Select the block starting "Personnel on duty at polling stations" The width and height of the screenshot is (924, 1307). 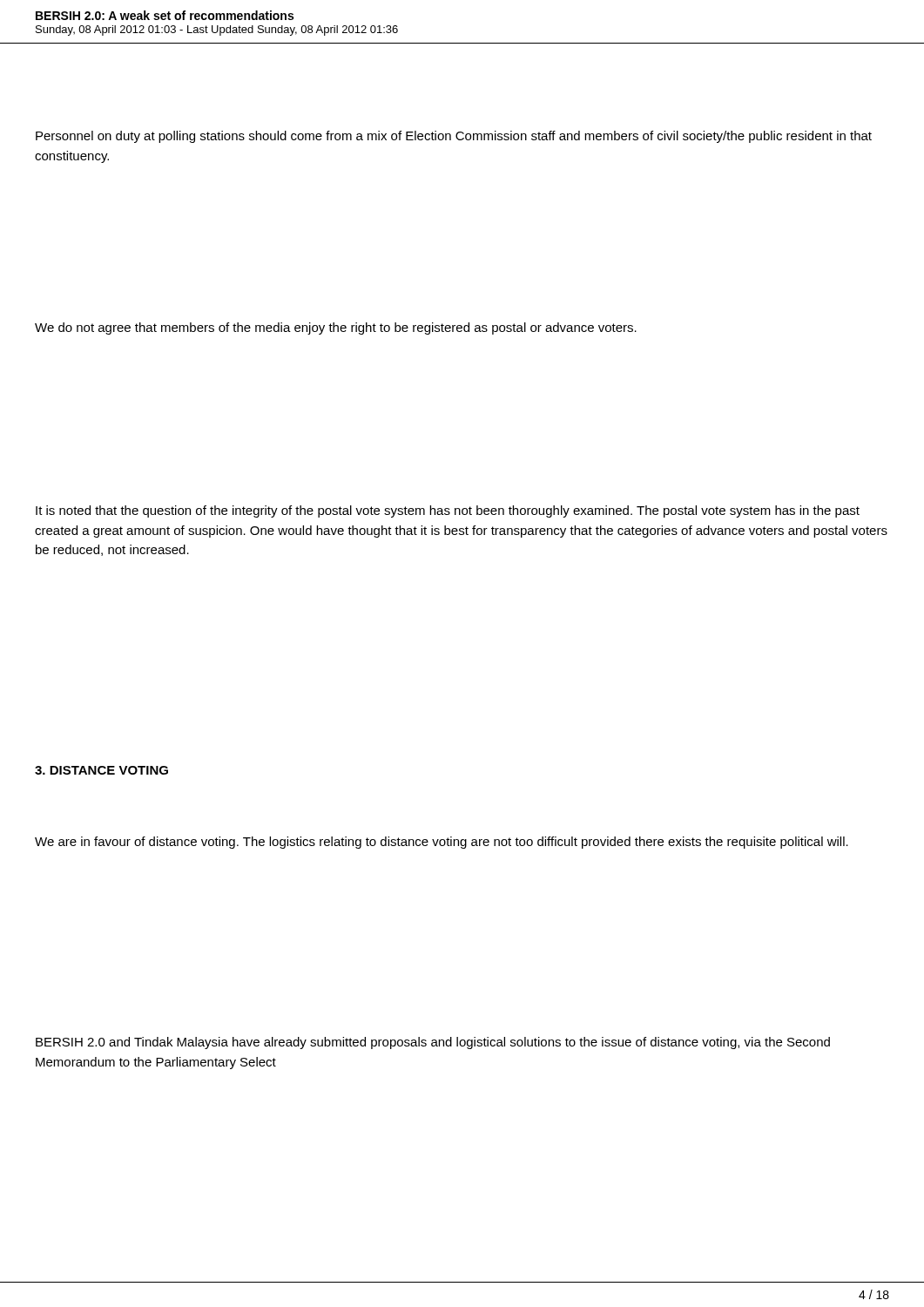(x=462, y=146)
